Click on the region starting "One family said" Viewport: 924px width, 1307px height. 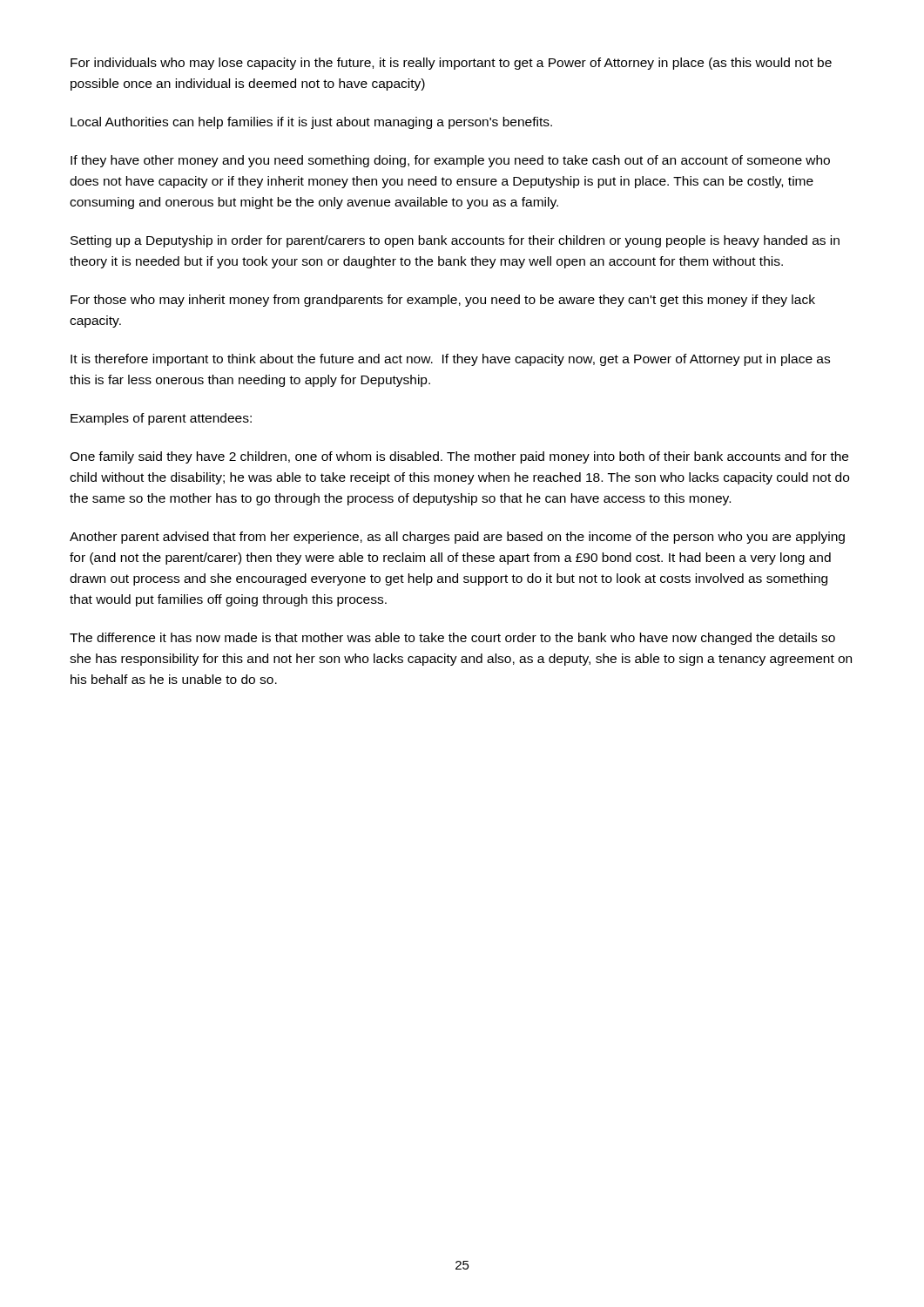click(460, 477)
